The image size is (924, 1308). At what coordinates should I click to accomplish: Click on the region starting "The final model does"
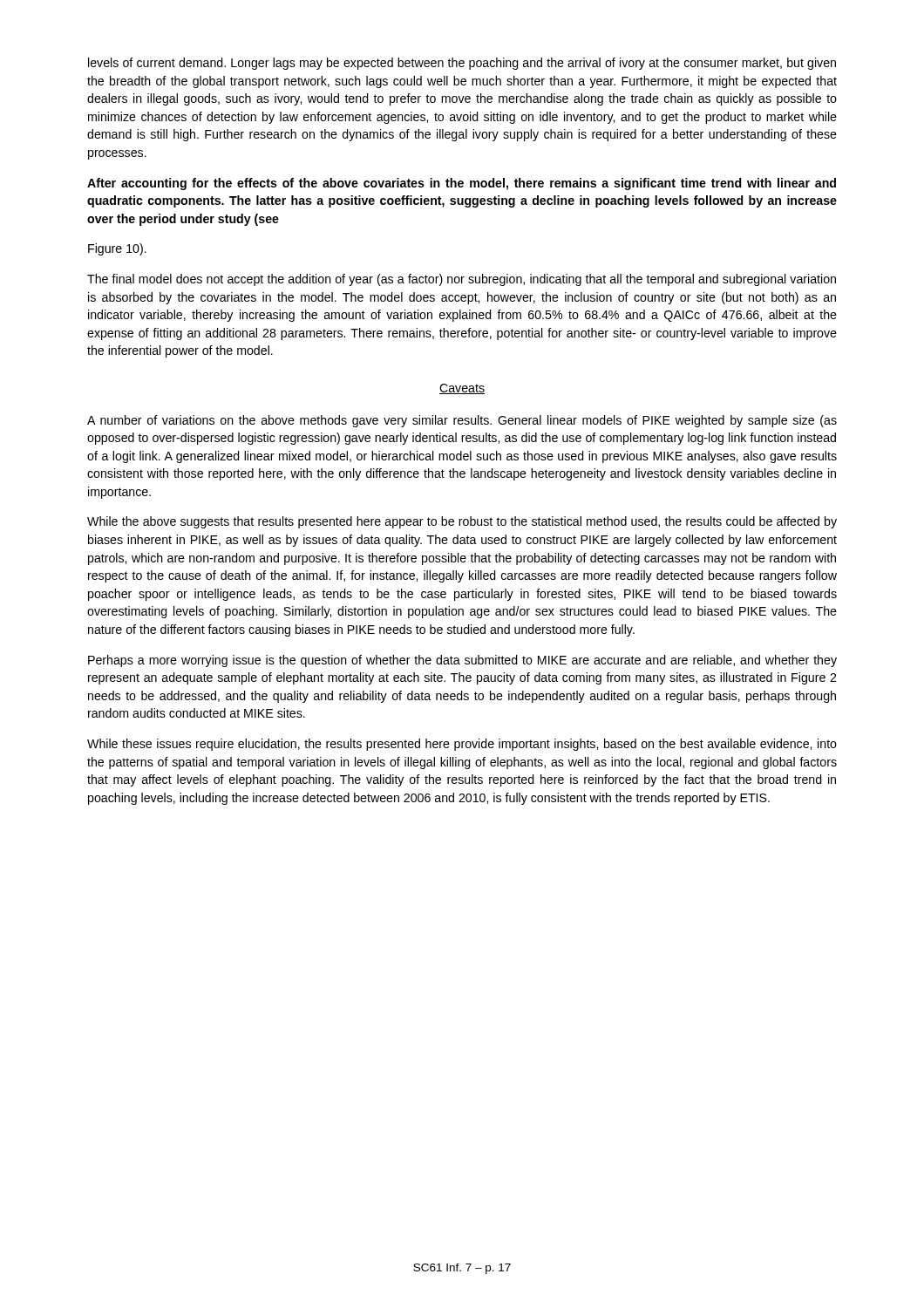[x=462, y=315]
